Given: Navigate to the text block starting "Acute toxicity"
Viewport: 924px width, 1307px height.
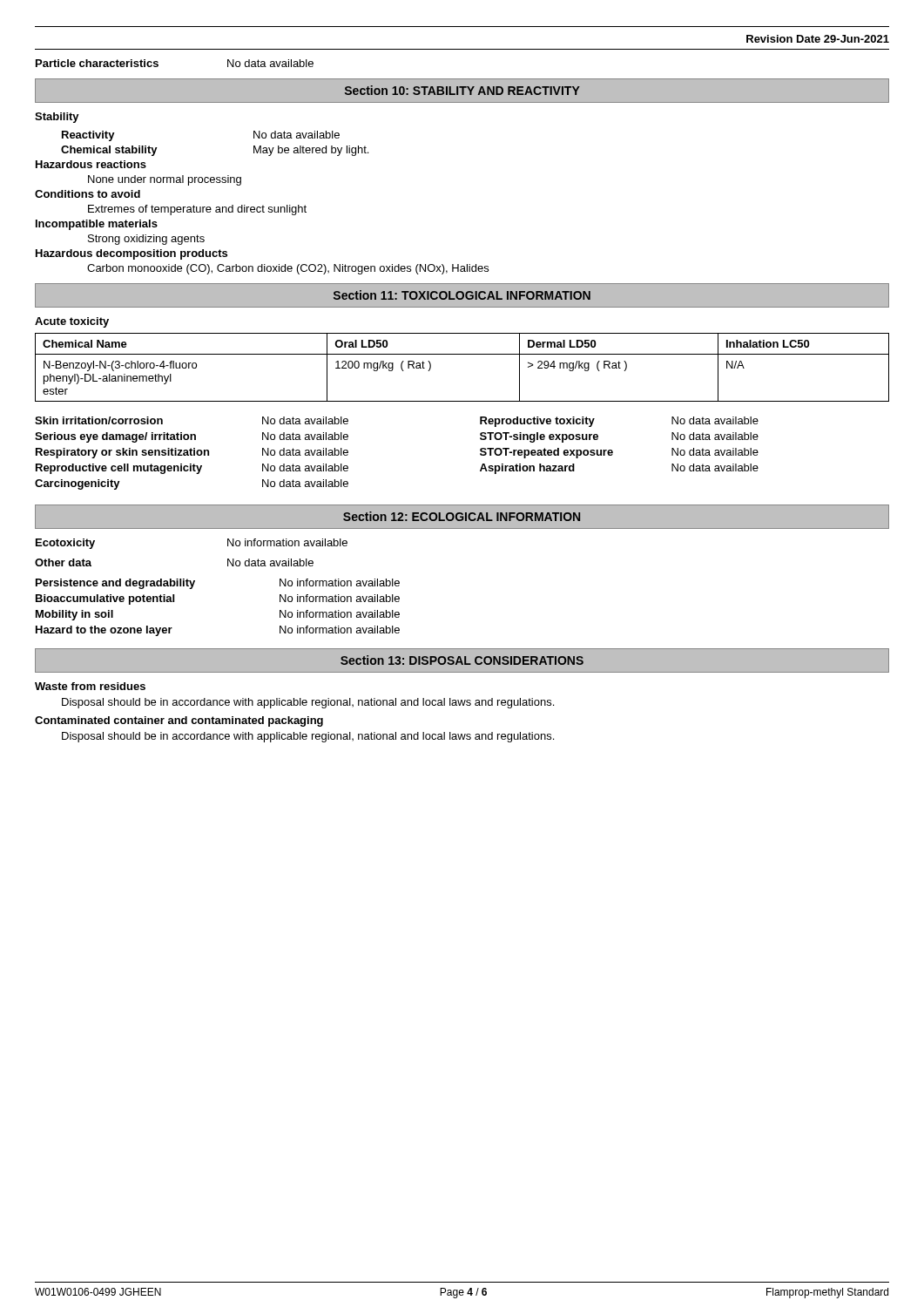Looking at the screenshot, I should [72, 321].
